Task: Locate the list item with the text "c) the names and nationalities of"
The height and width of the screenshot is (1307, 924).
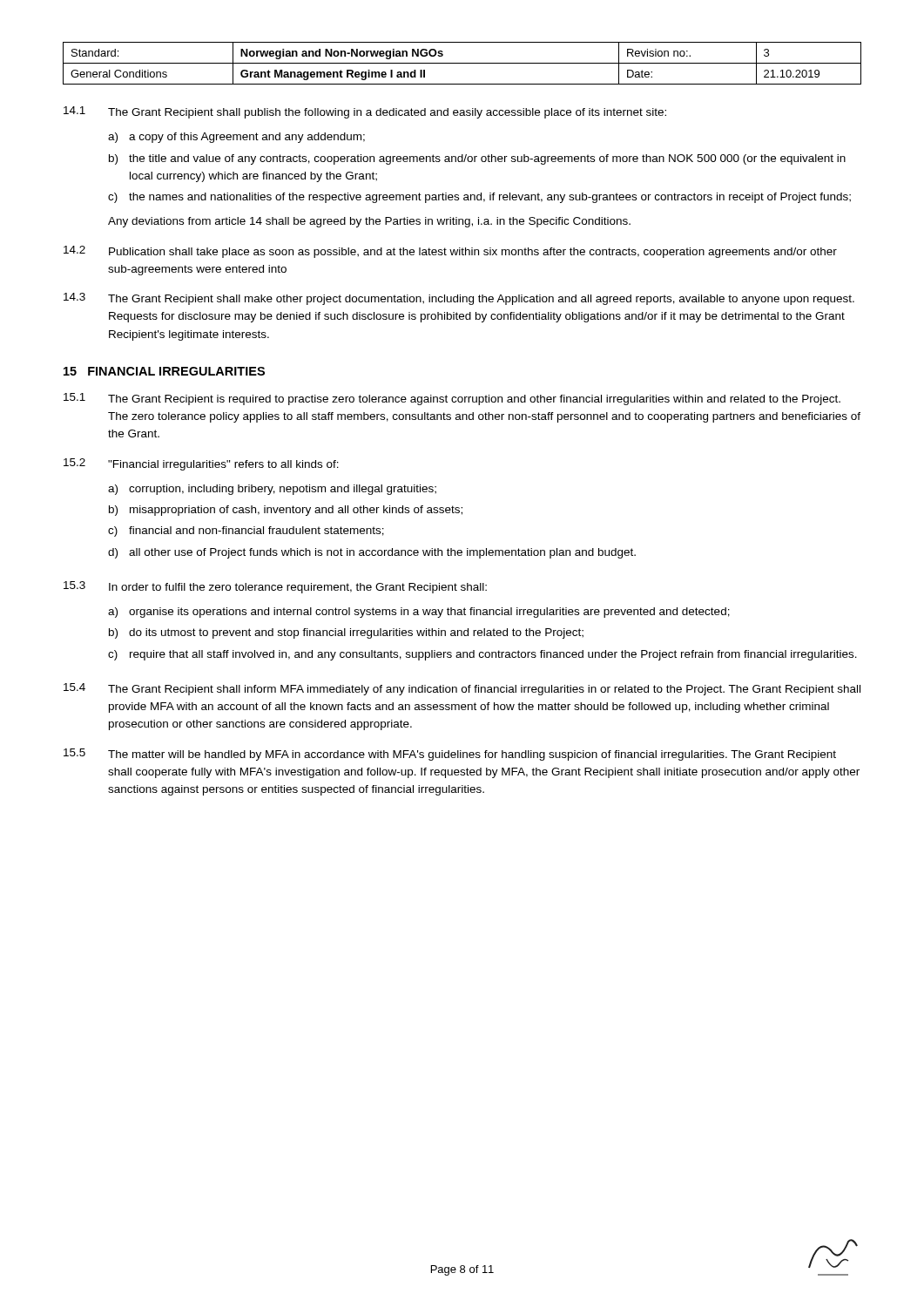Action: [x=485, y=197]
